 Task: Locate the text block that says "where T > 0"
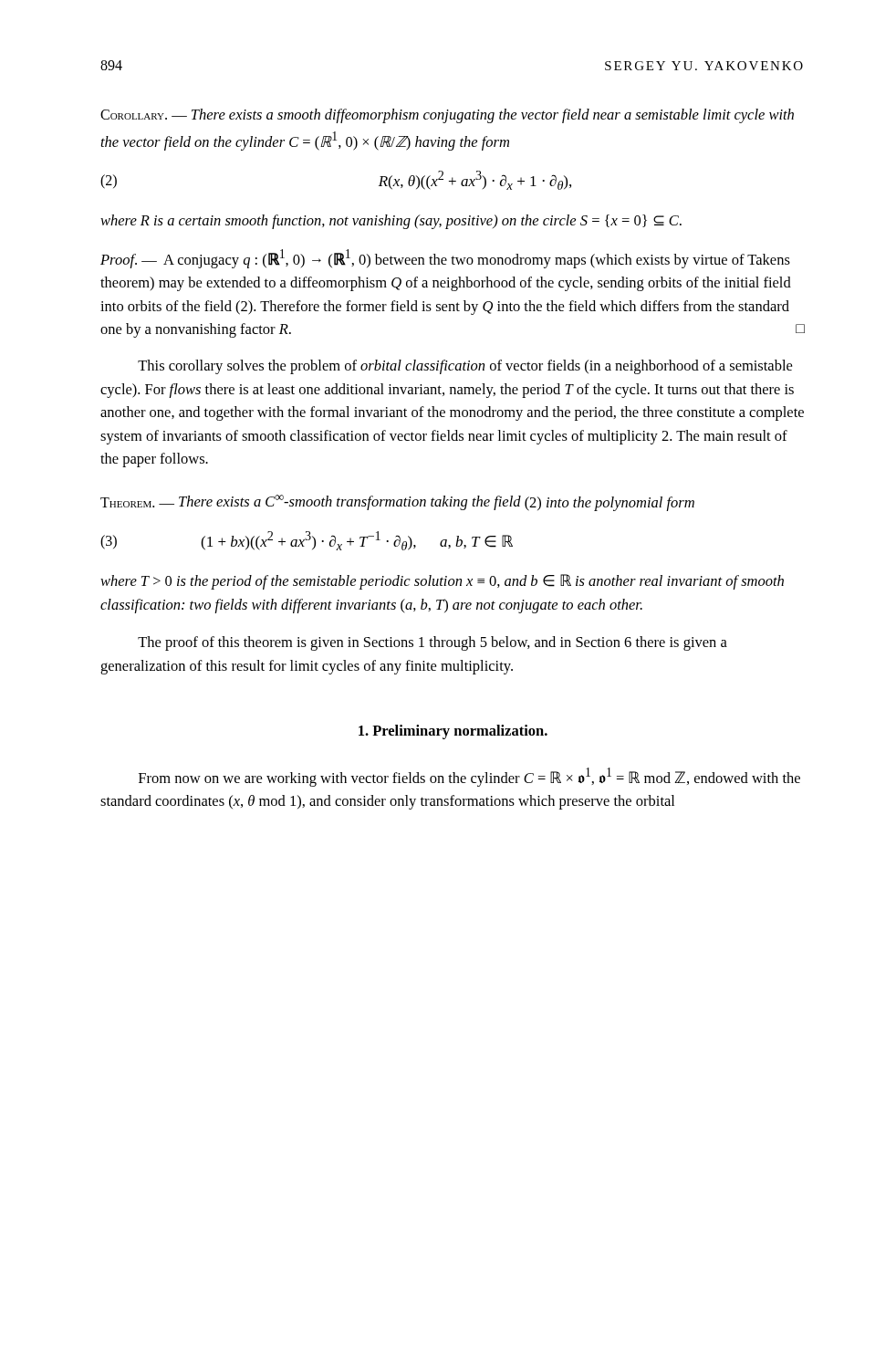[x=453, y=593]
